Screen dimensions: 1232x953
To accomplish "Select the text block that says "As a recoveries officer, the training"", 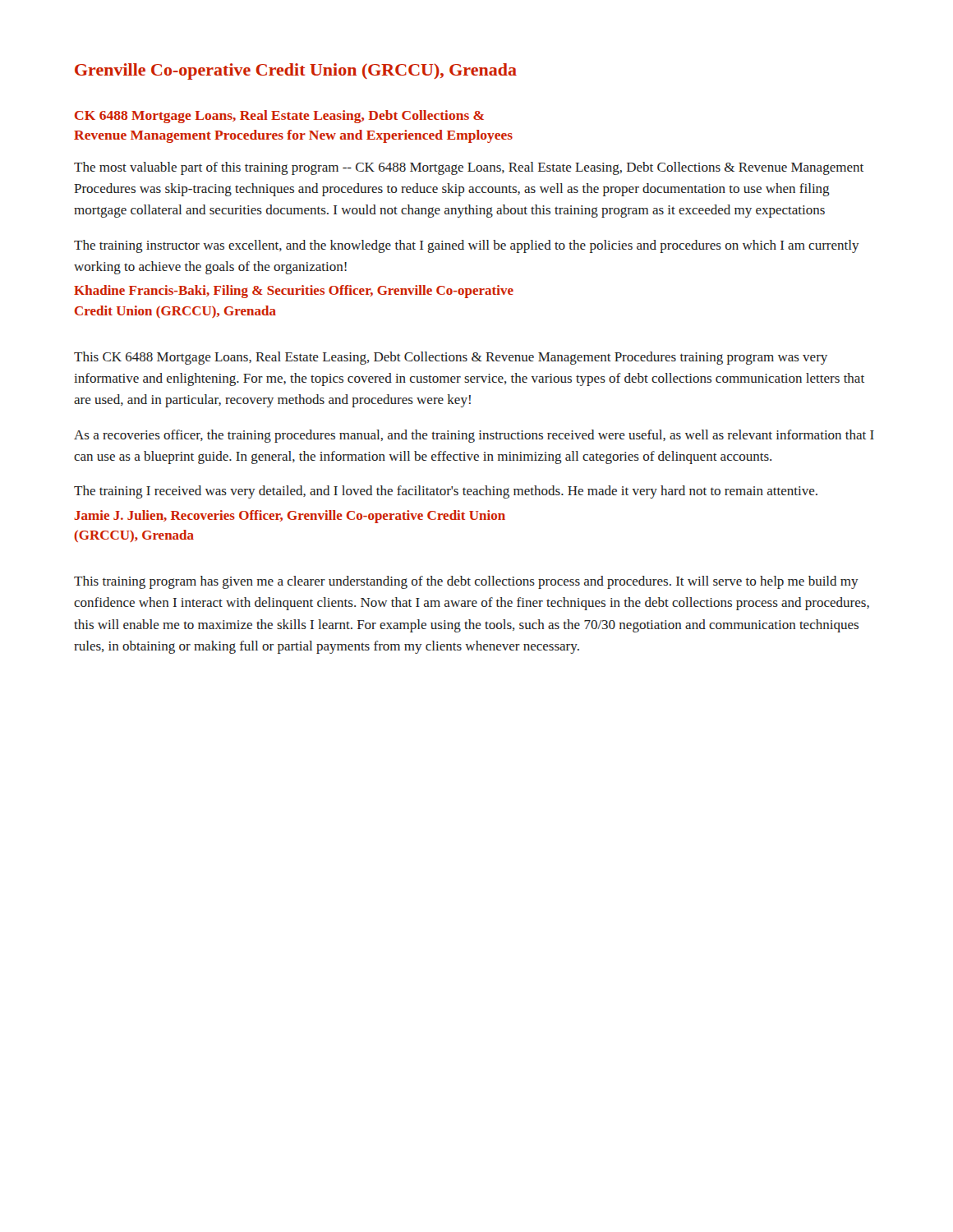I will click(x=474, y=445).
